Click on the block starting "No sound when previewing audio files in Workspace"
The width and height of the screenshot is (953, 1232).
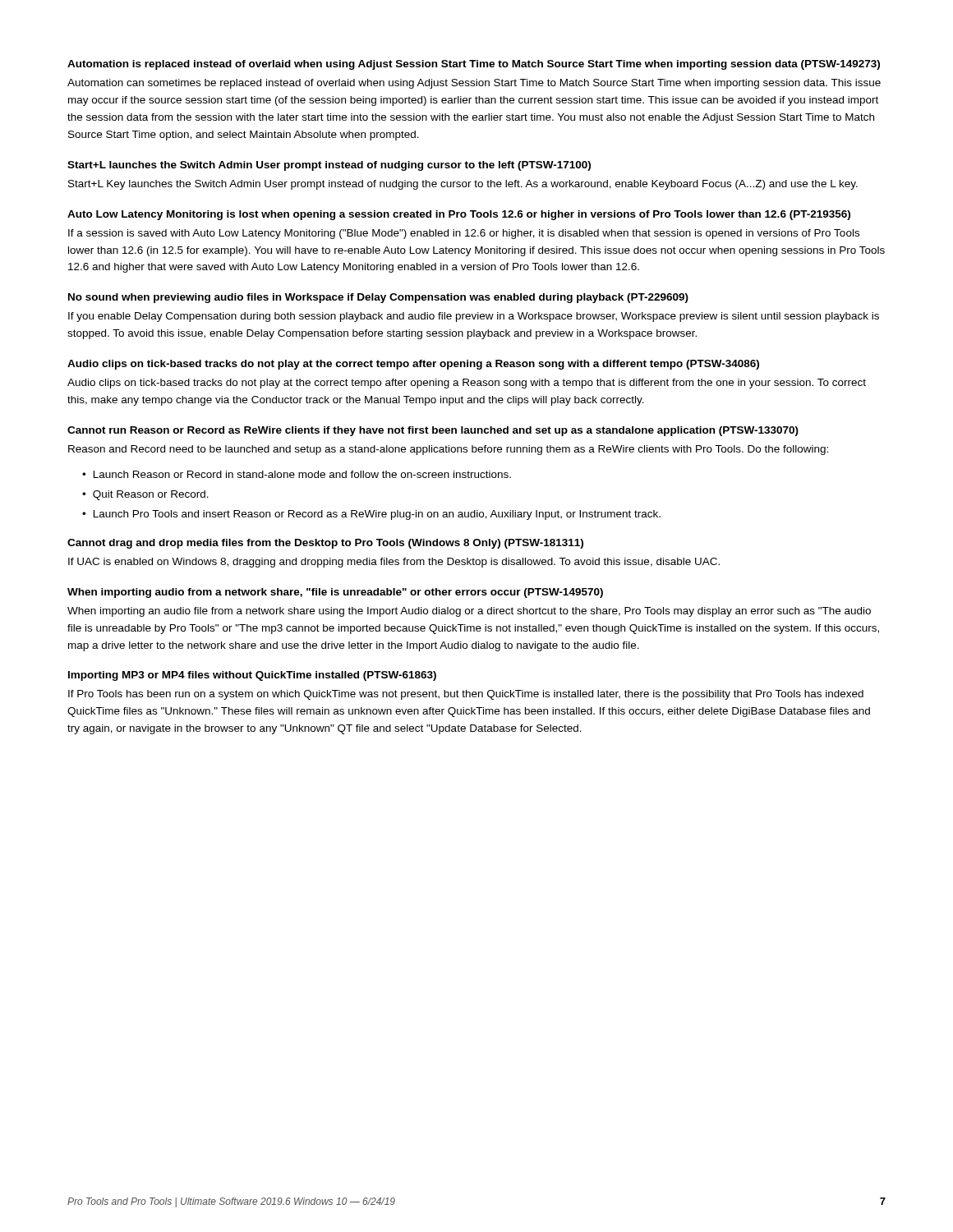[x=378, y=297]
